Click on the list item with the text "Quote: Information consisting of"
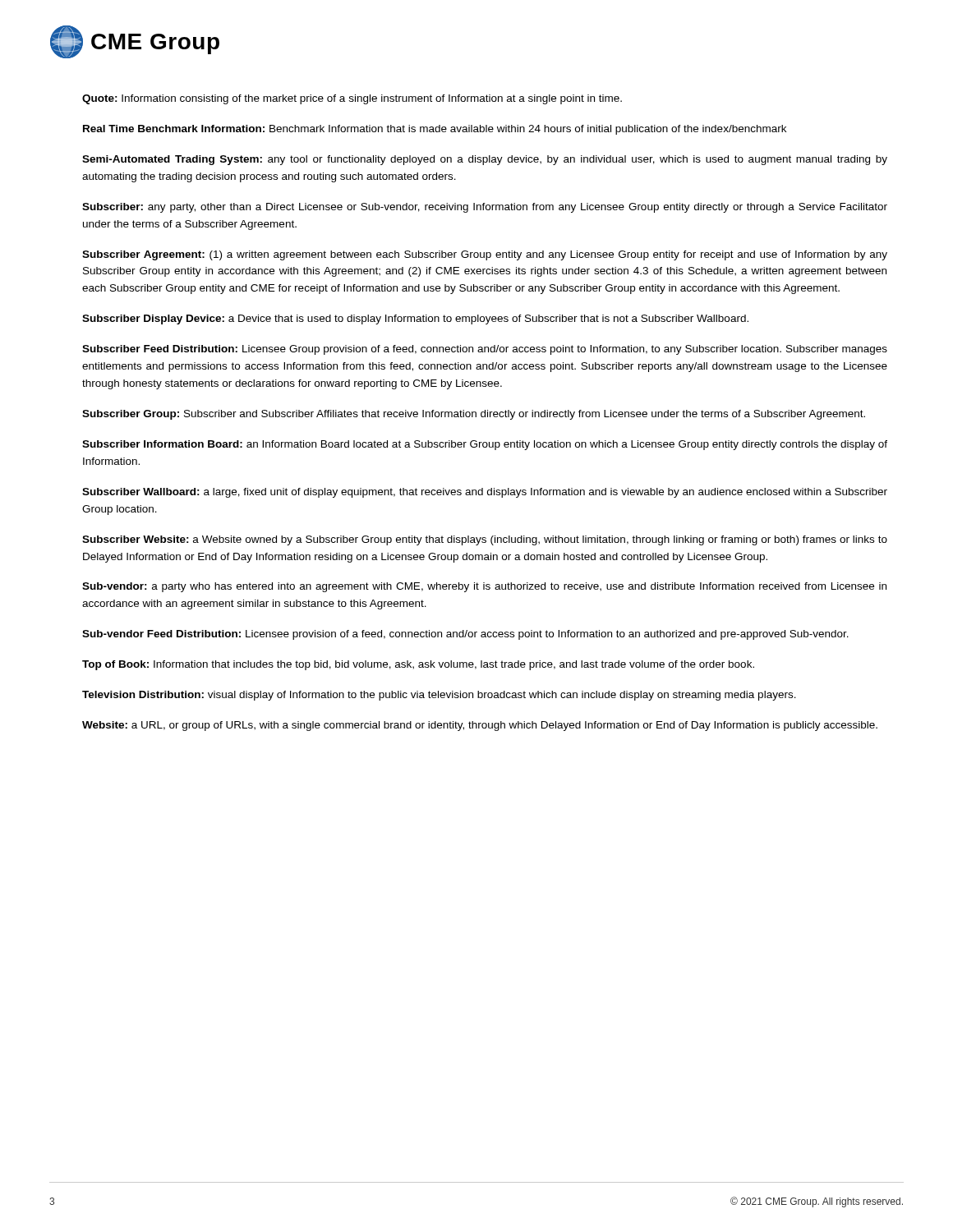Image resolution: width=953 pixels, height=1232 pixels. (x=352, y=98)
